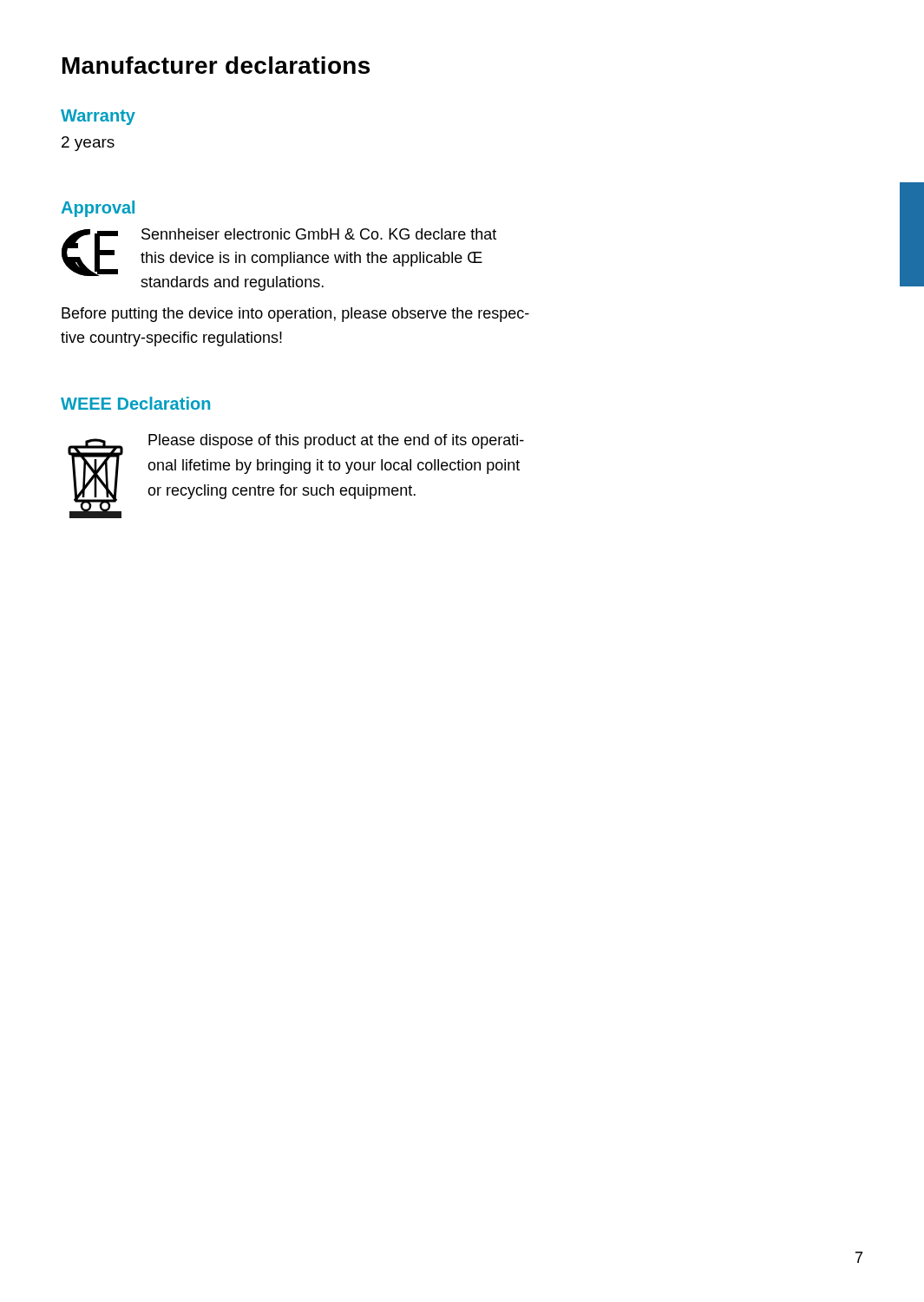Find the logo
The width and height of the screenshot is (924, 1302).
462,287
